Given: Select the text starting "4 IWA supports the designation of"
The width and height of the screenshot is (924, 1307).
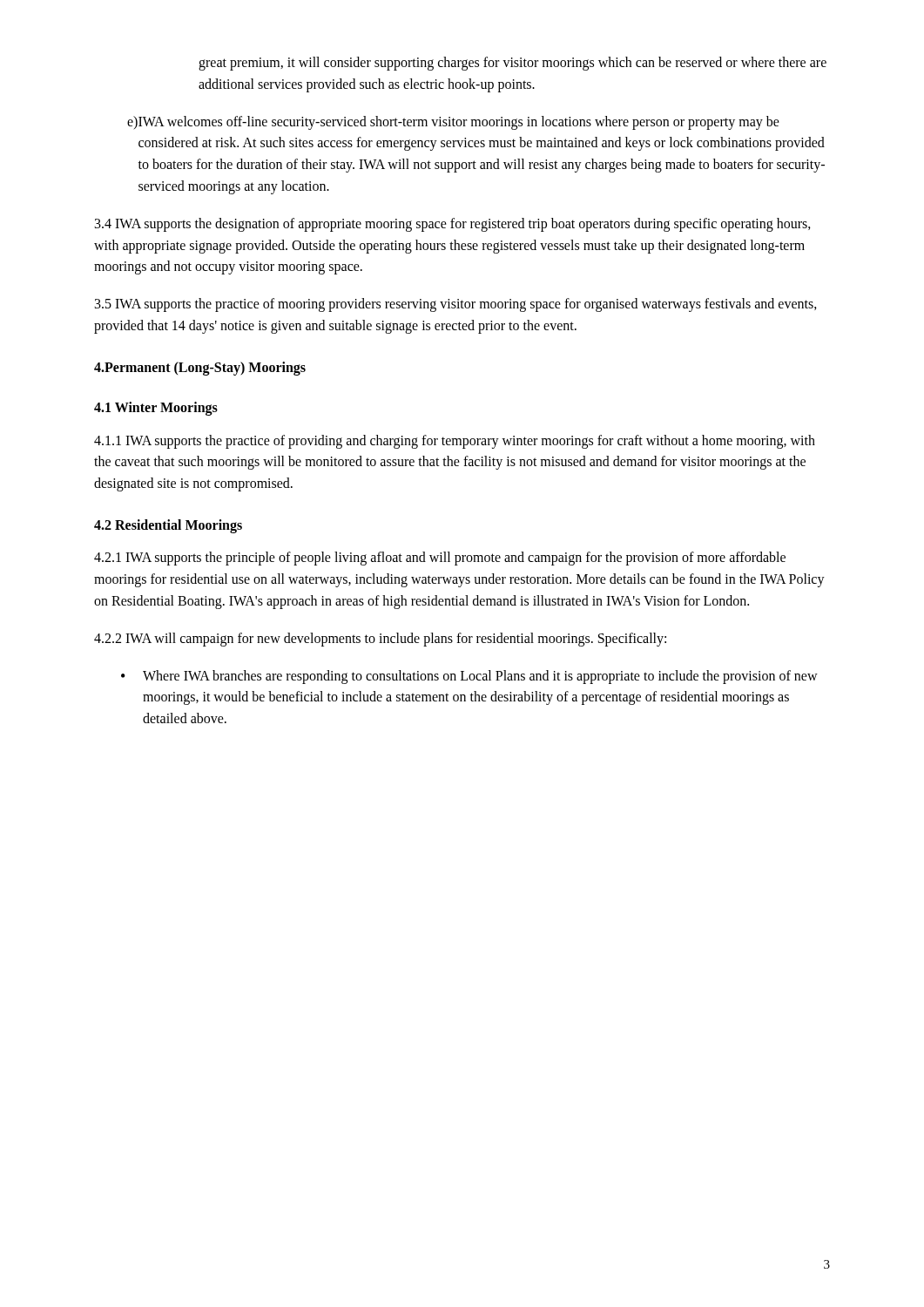Looking at the screenshot, I should [x=453, y=245].
